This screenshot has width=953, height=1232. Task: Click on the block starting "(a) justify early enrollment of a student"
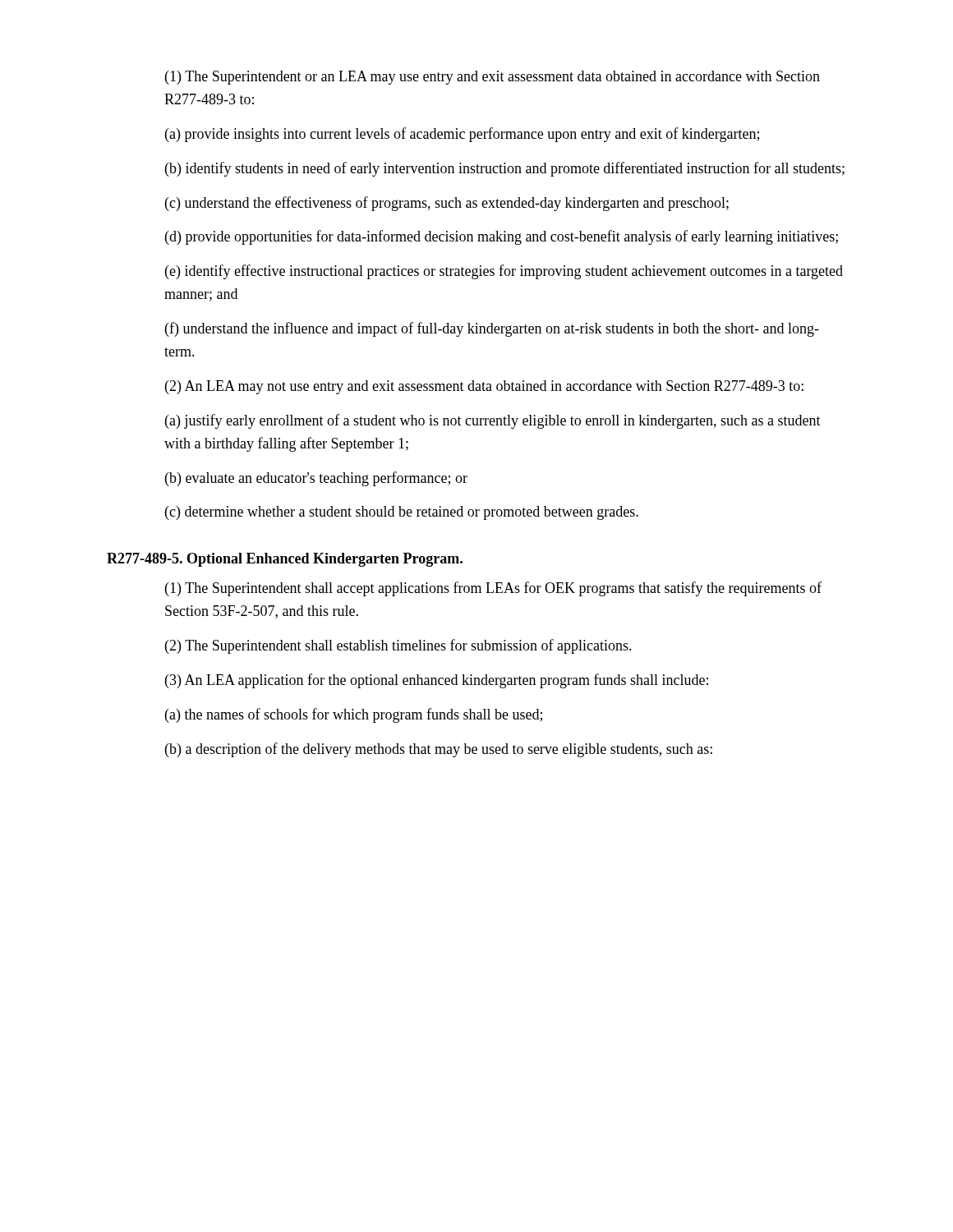coord(492,432)
